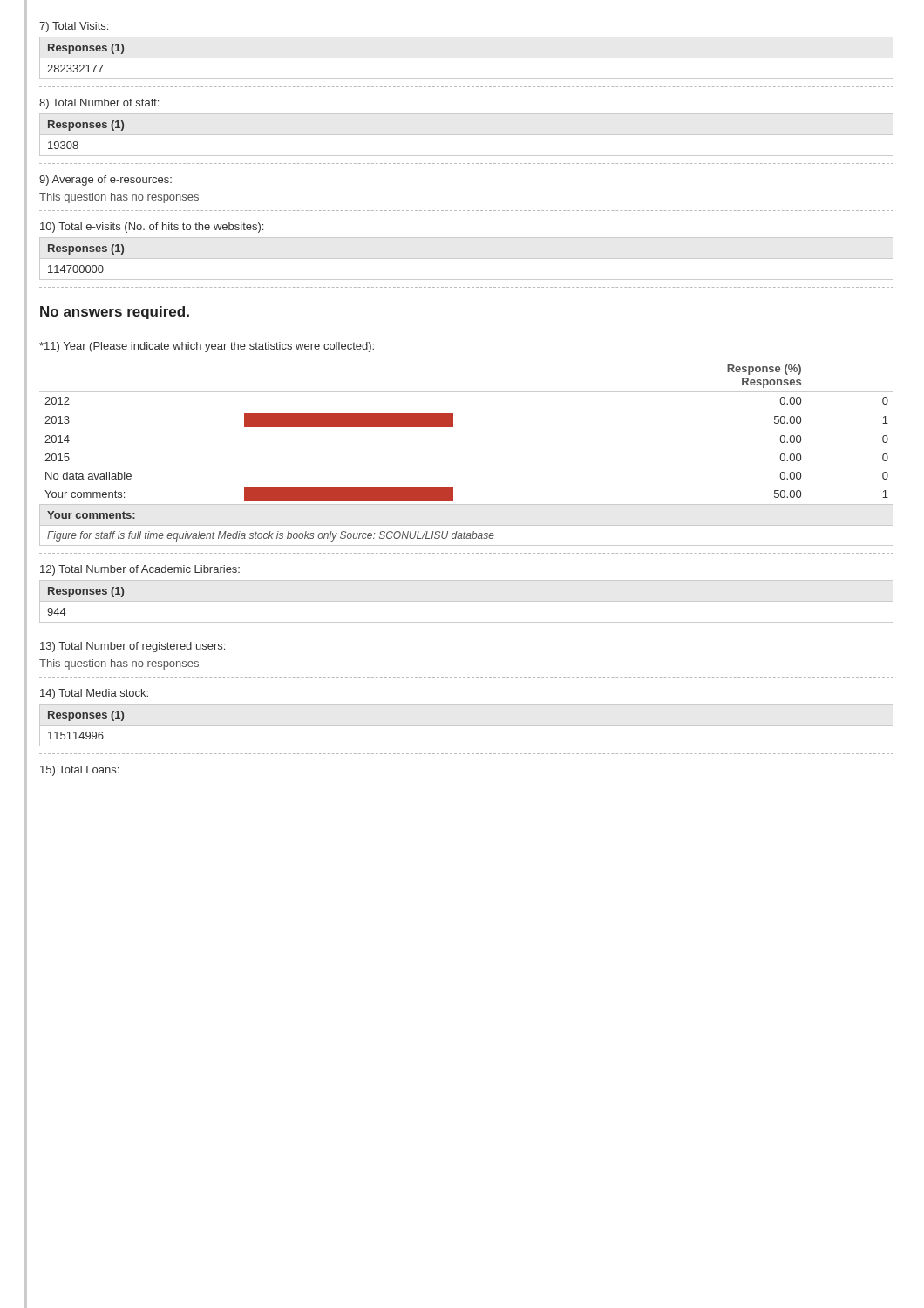Select the text starting "7) Total Visits:"
The height and width of the screenshot is (1308, 924).
[74, 26]
